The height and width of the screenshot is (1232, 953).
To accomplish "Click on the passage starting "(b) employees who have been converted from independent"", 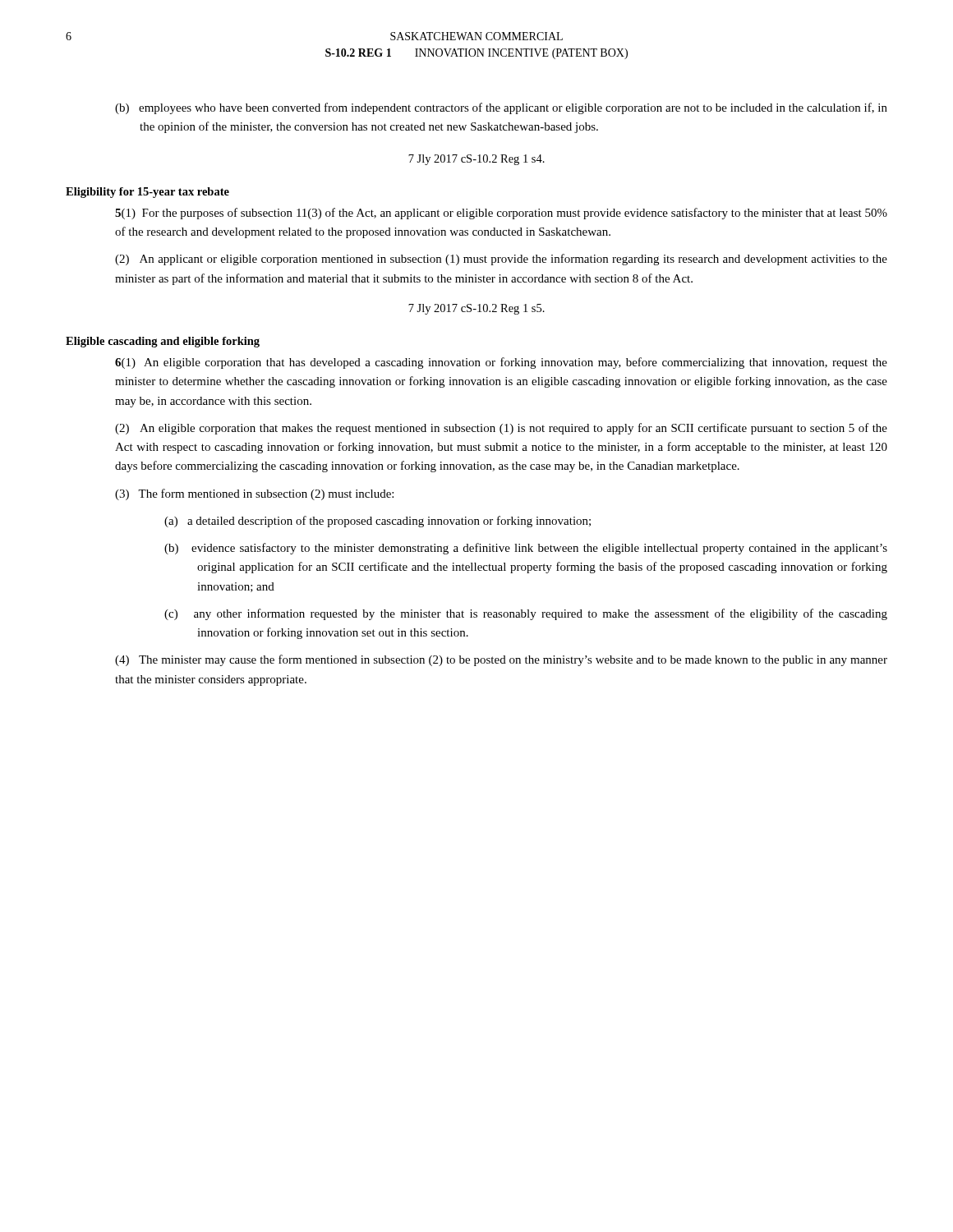I will pos(501,117).
